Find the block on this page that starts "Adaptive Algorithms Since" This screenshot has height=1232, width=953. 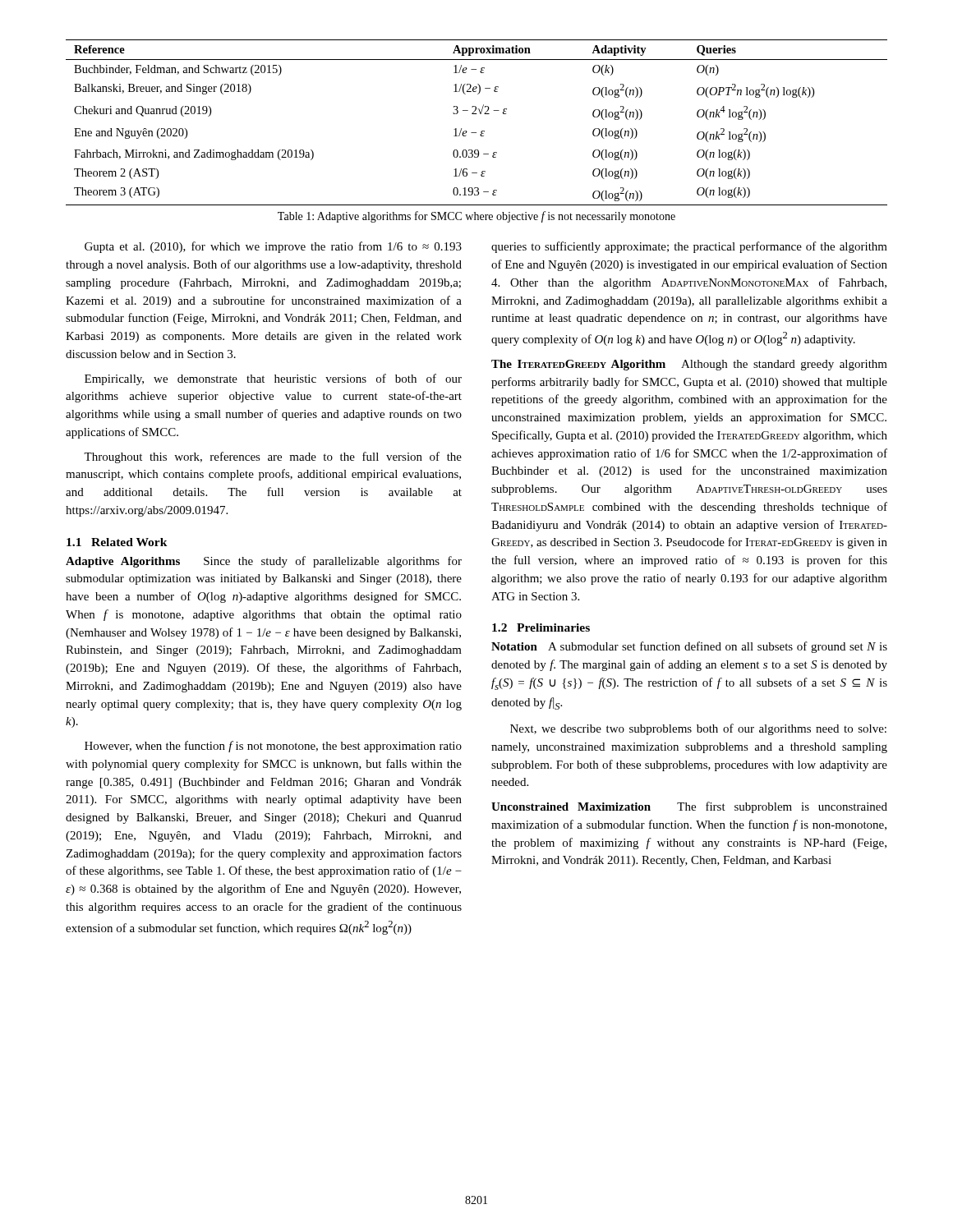point(264,745)
